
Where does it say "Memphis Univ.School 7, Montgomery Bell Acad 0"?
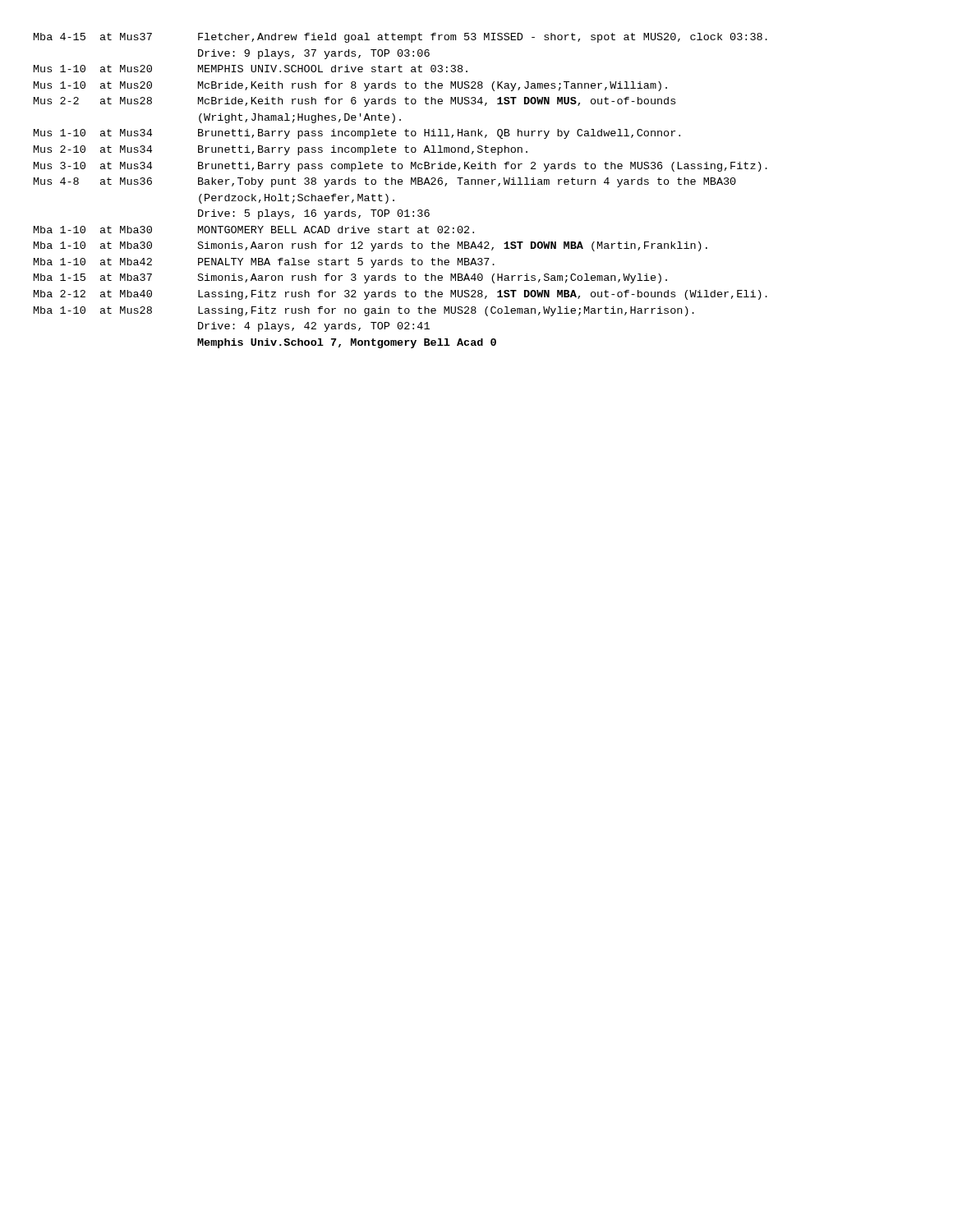(x=476, y=343)
